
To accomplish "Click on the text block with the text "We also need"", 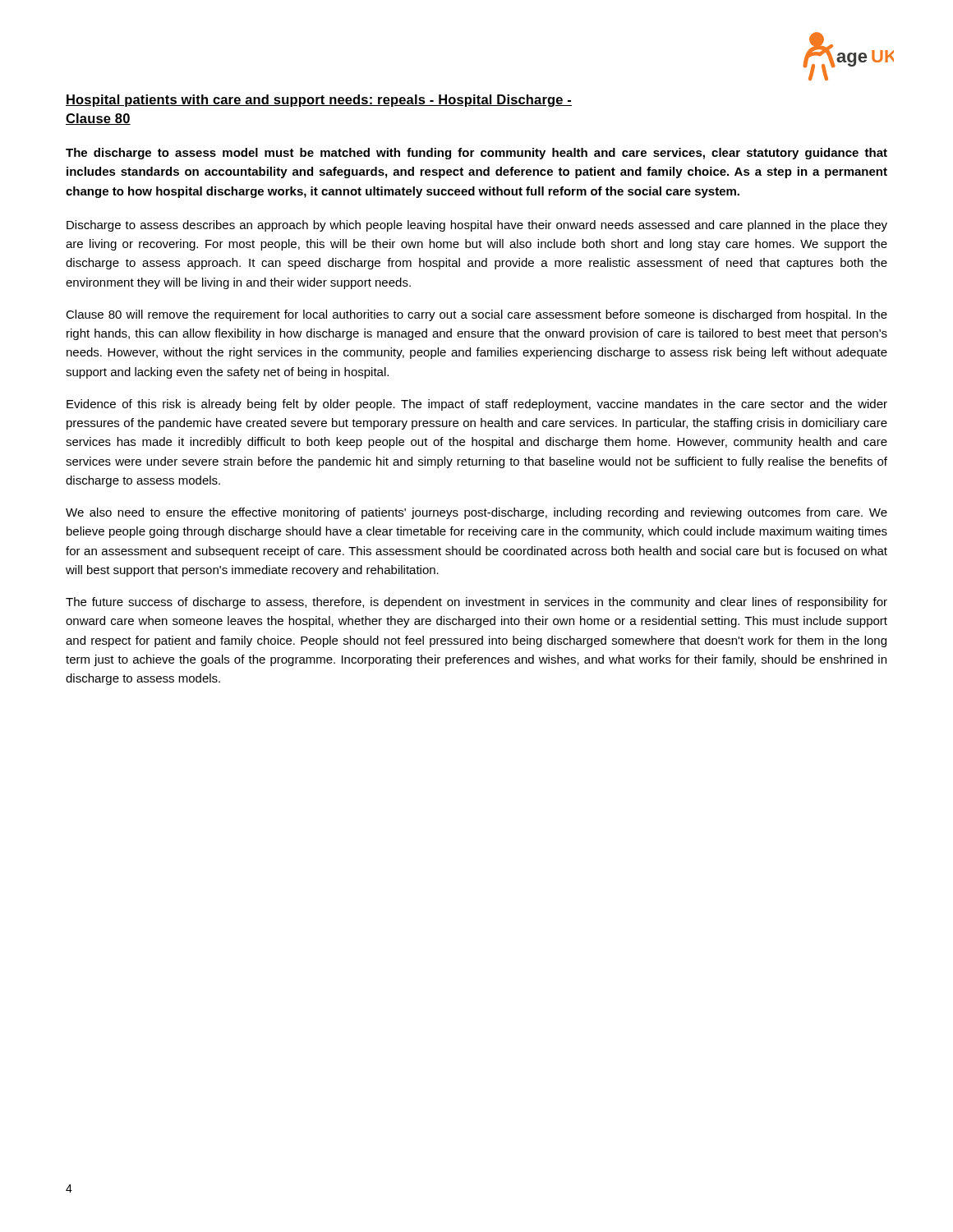I will click(476, 541).
